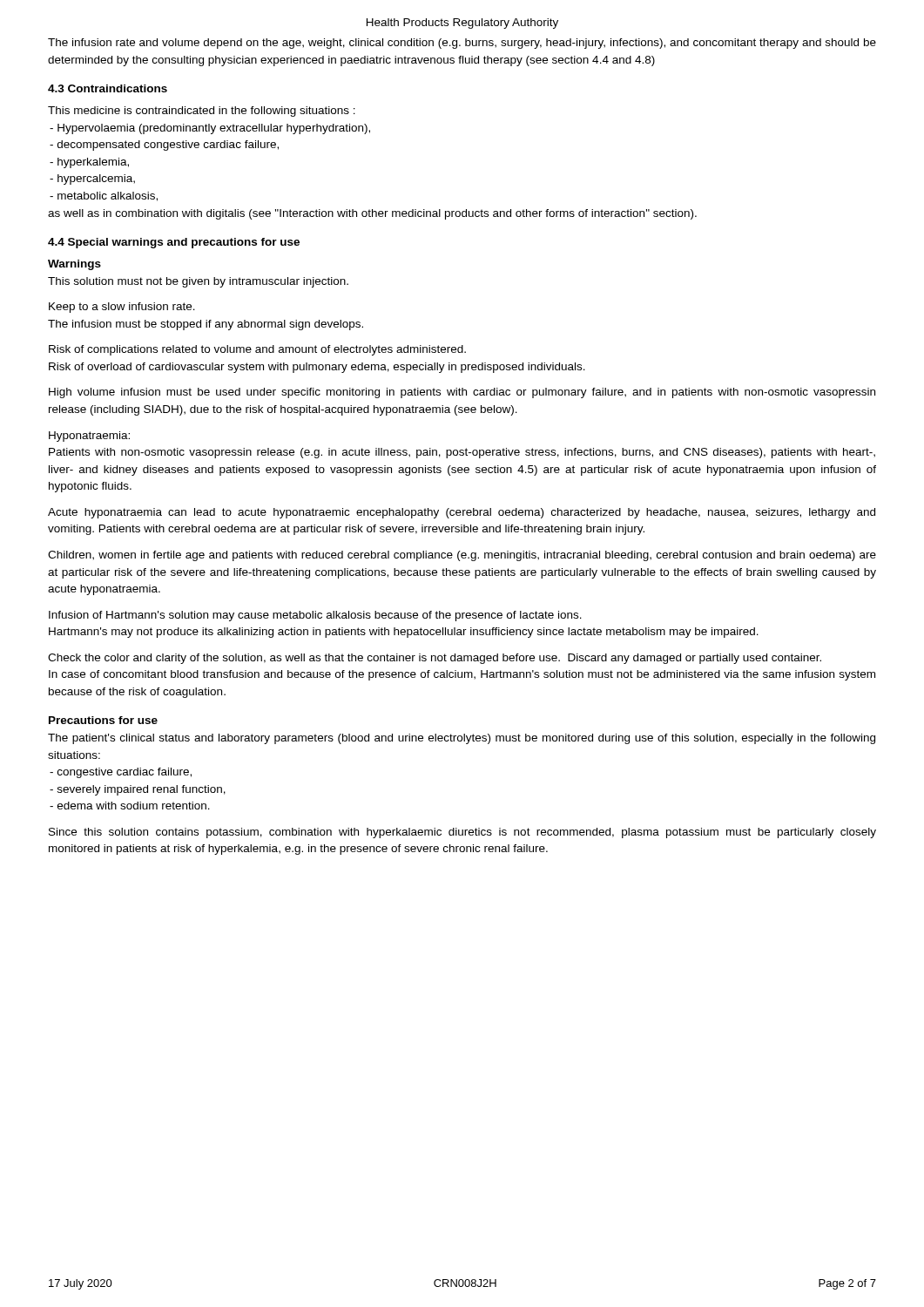Navigate to the text starting "decompensated congestive cardiac"
Screen dimensions: 1307x924
[x=165, y=144]
